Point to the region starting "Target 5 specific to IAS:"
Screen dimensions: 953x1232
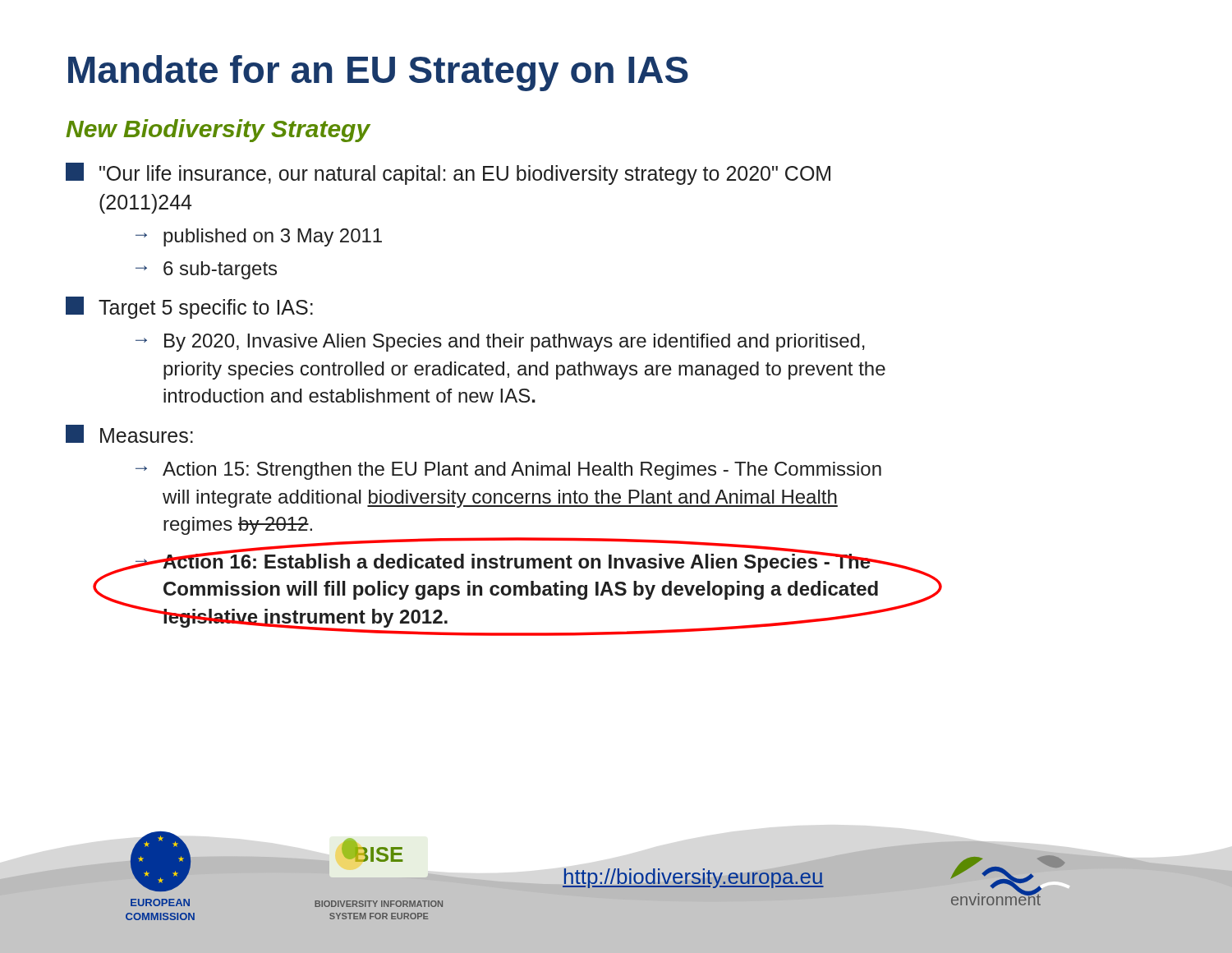(190, 308)
